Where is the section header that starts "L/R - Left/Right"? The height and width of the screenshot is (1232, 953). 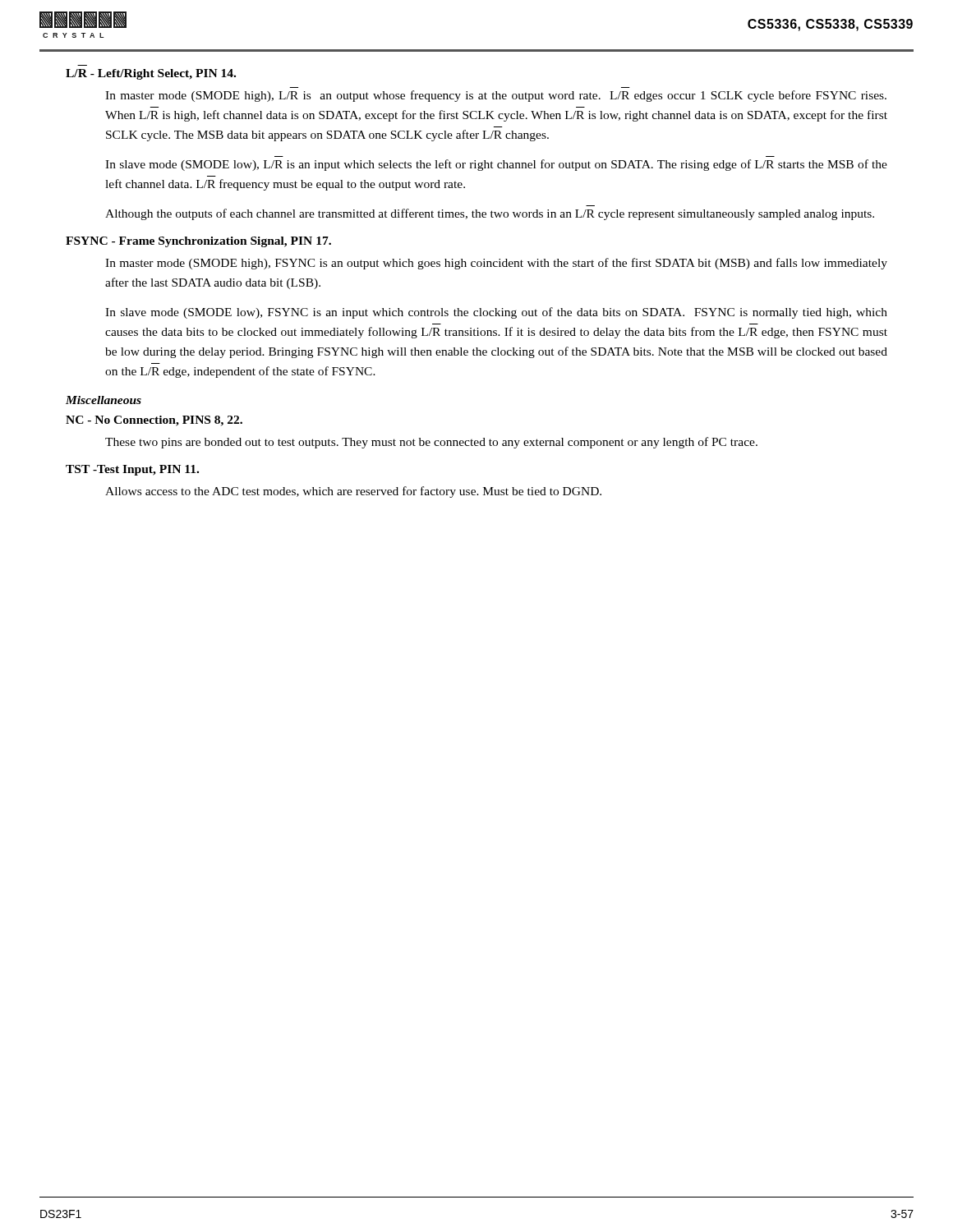151,74
